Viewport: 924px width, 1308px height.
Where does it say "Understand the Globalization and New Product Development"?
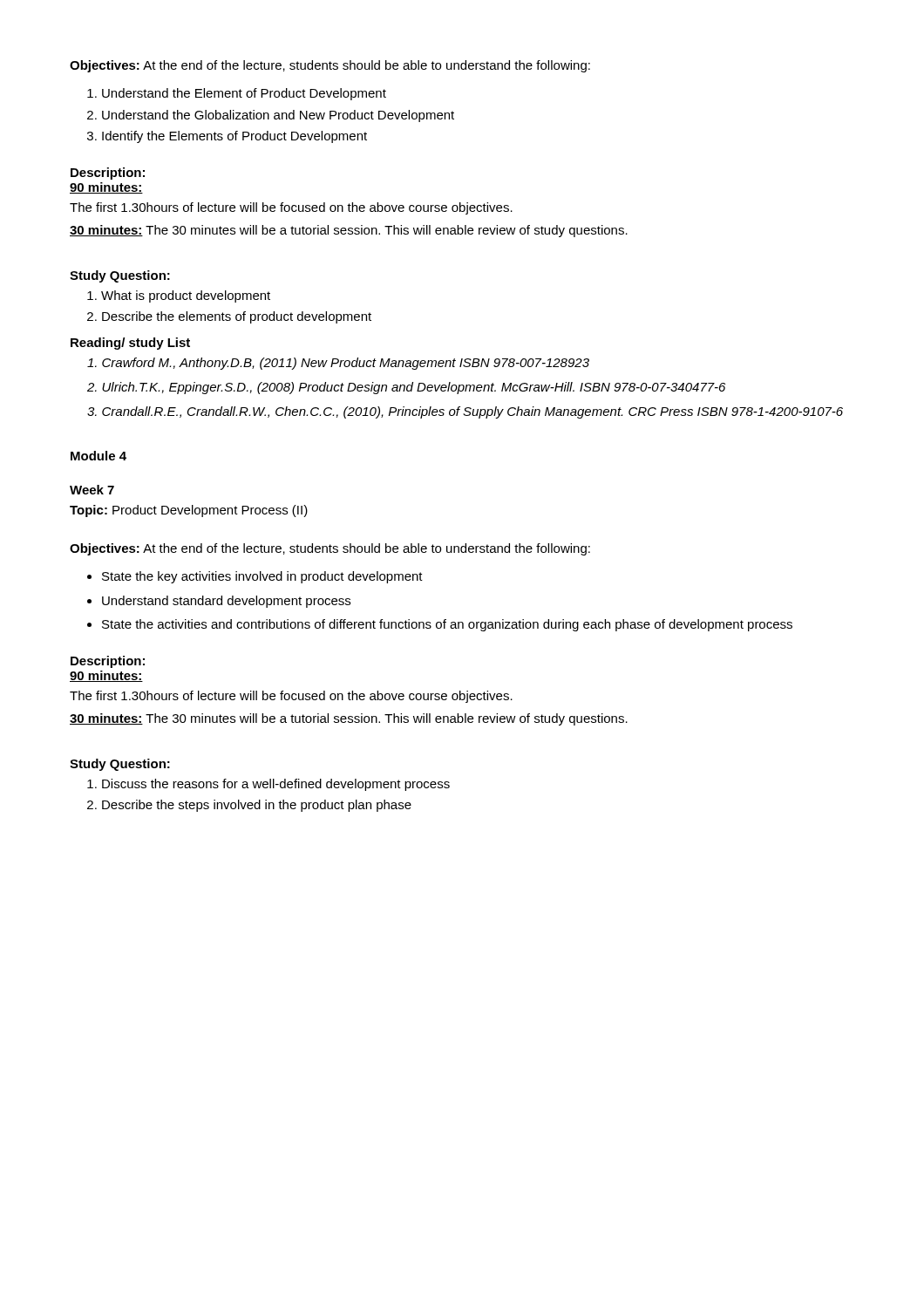pyautogui.click(x=278, y=114)
